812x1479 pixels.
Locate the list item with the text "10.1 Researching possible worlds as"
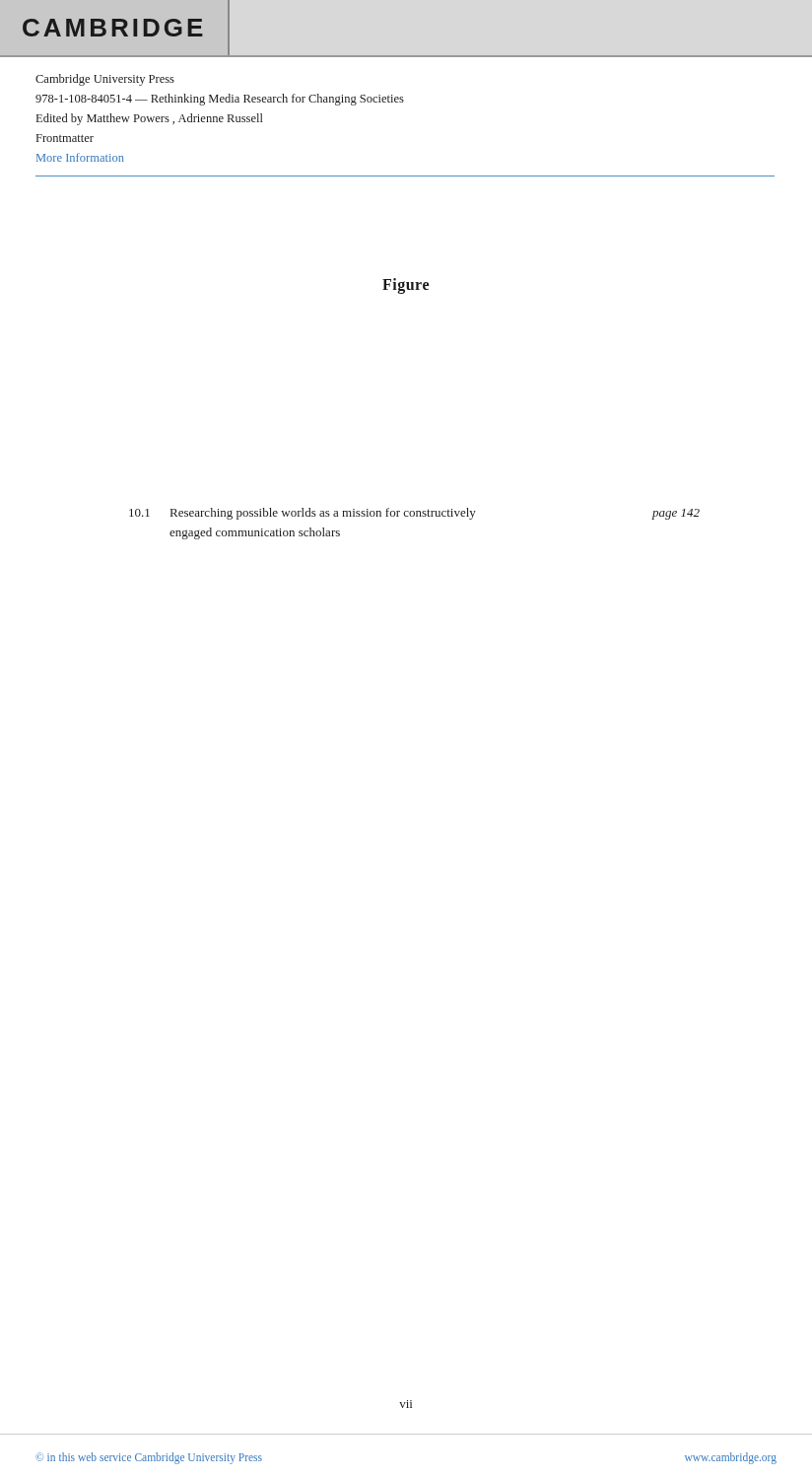pyautogui.click(x=414, y=523)
